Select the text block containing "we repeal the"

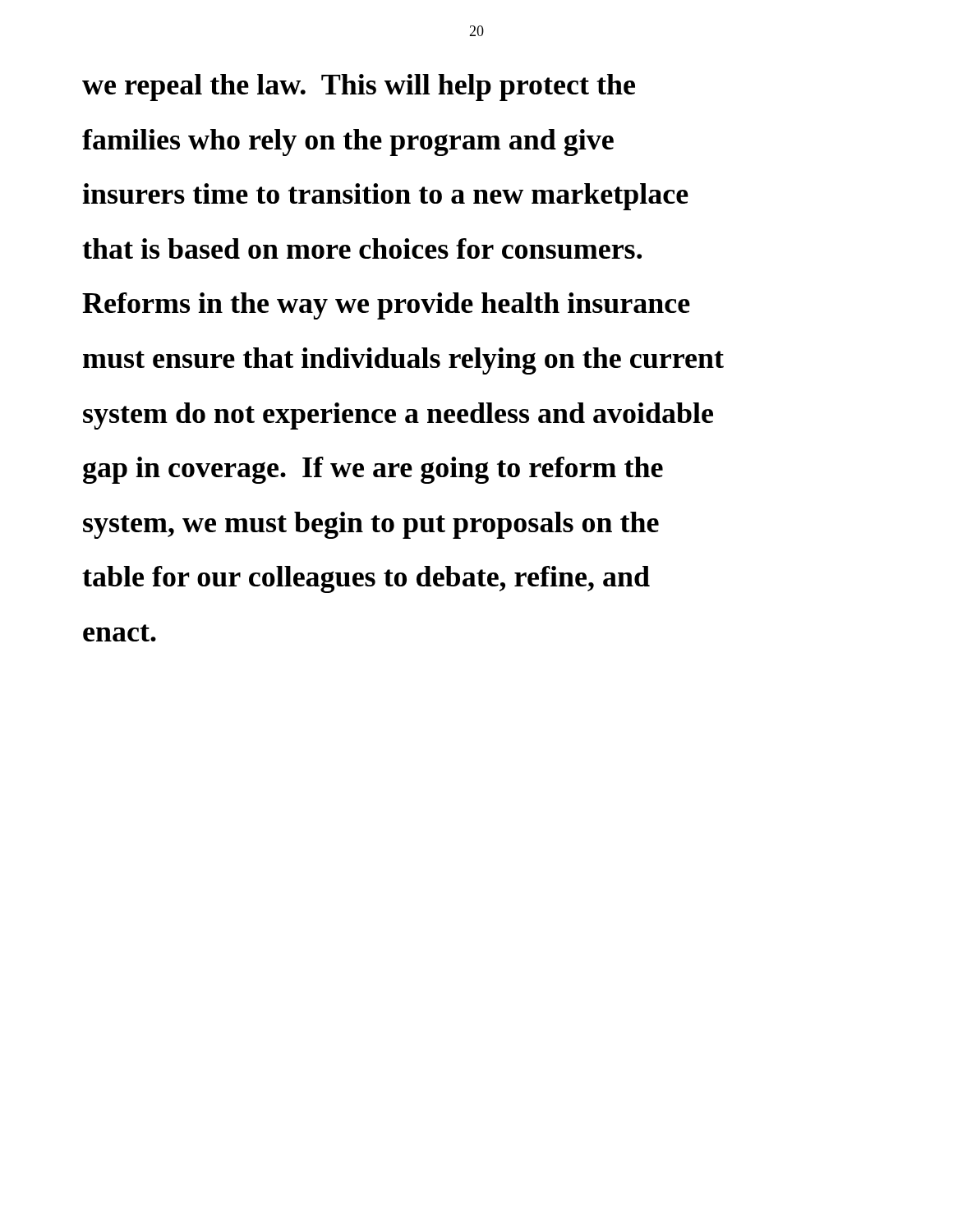[485, 358]
